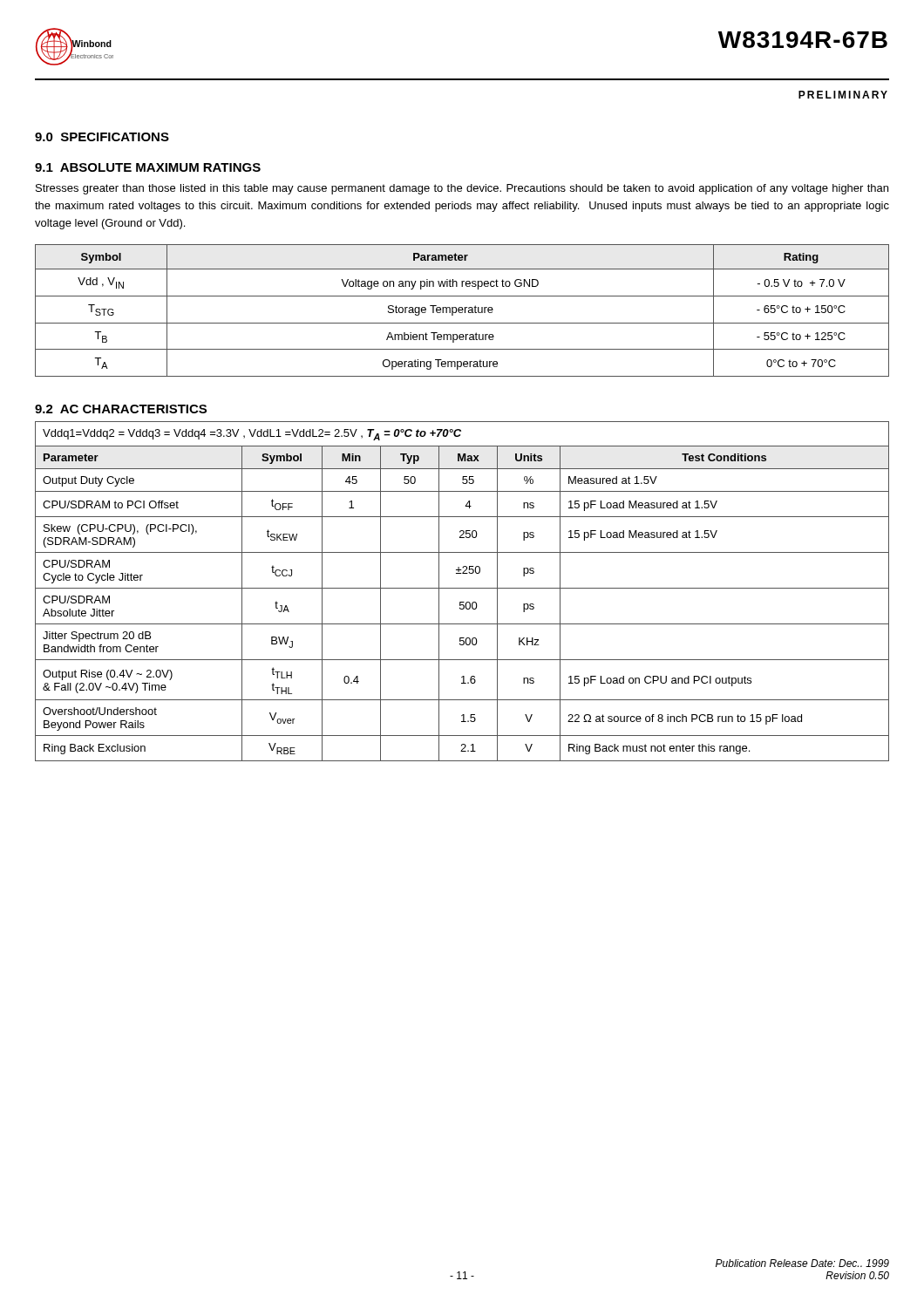
Task: Select the table that reads "Voltage on any pin"
Action: 462,311
